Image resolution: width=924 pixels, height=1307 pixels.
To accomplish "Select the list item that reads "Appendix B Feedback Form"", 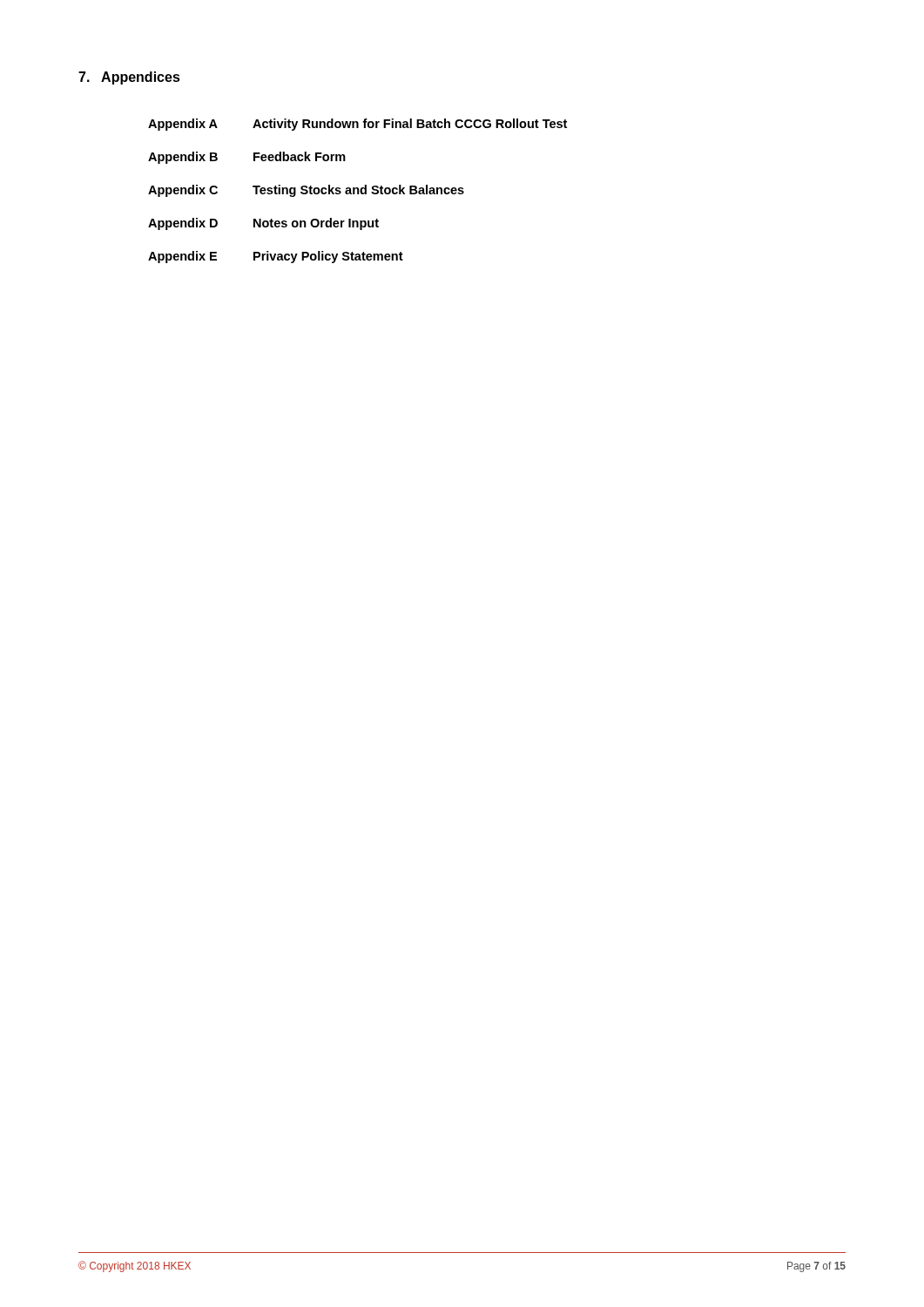I will tap(247, 157).
